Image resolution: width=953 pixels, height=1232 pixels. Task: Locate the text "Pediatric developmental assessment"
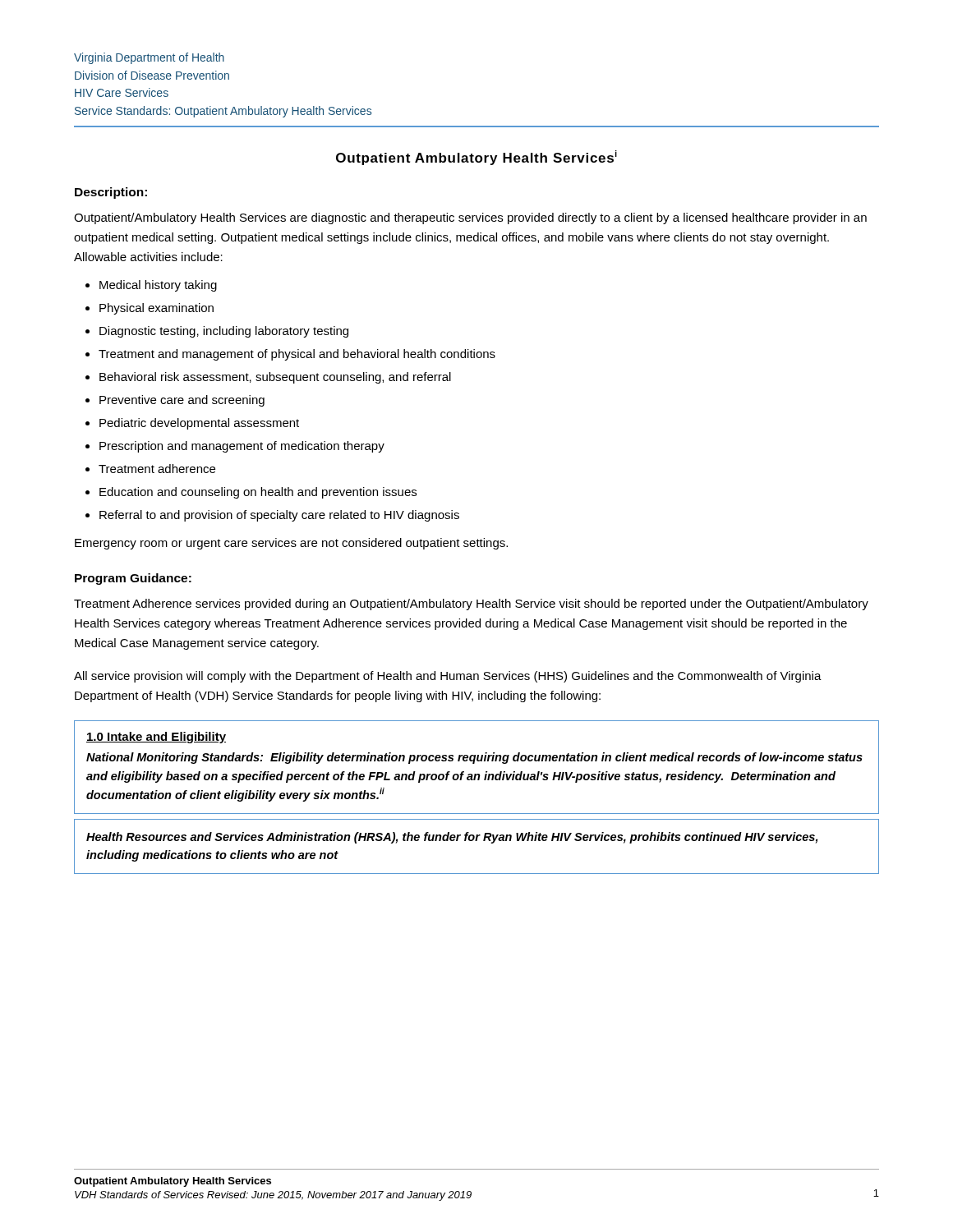[199, 423]
